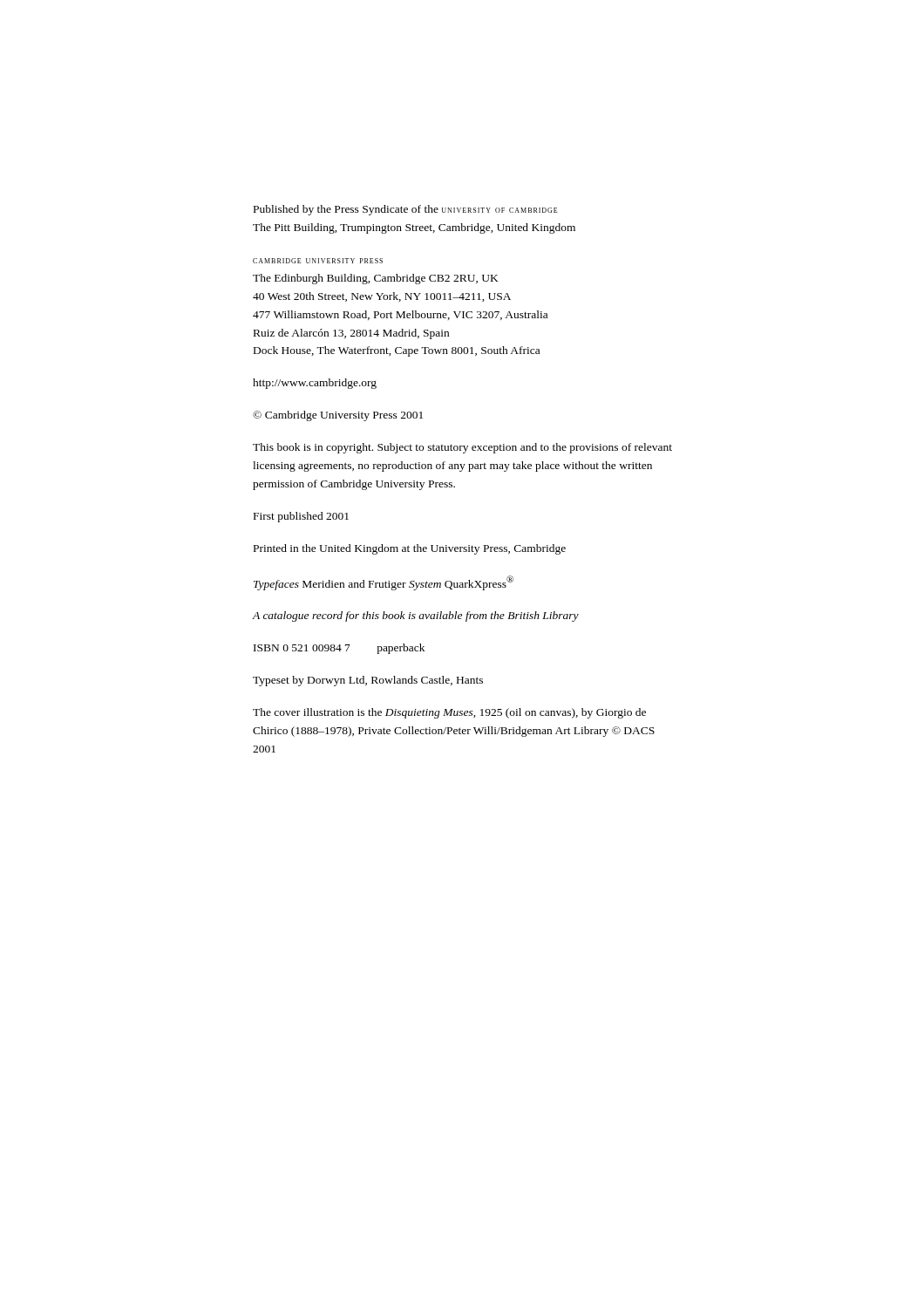The image size is (924, 1308).
Task: Locate the text that says "Typeset by Dorwyn Ltd, Rowlands Castle, Hants"
Action: point(368,680)
